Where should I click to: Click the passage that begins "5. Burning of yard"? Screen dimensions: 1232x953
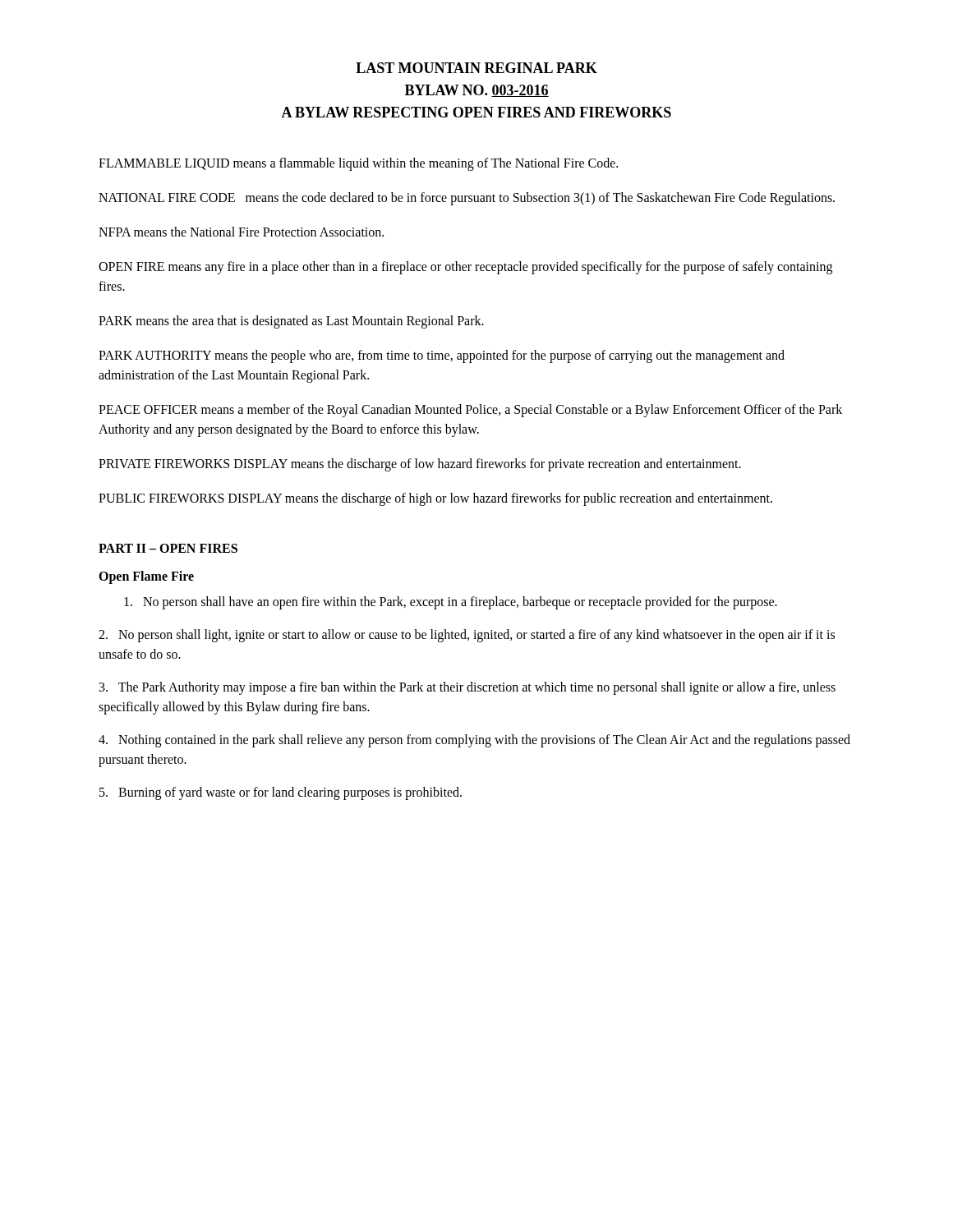click(x=281, y=792)
